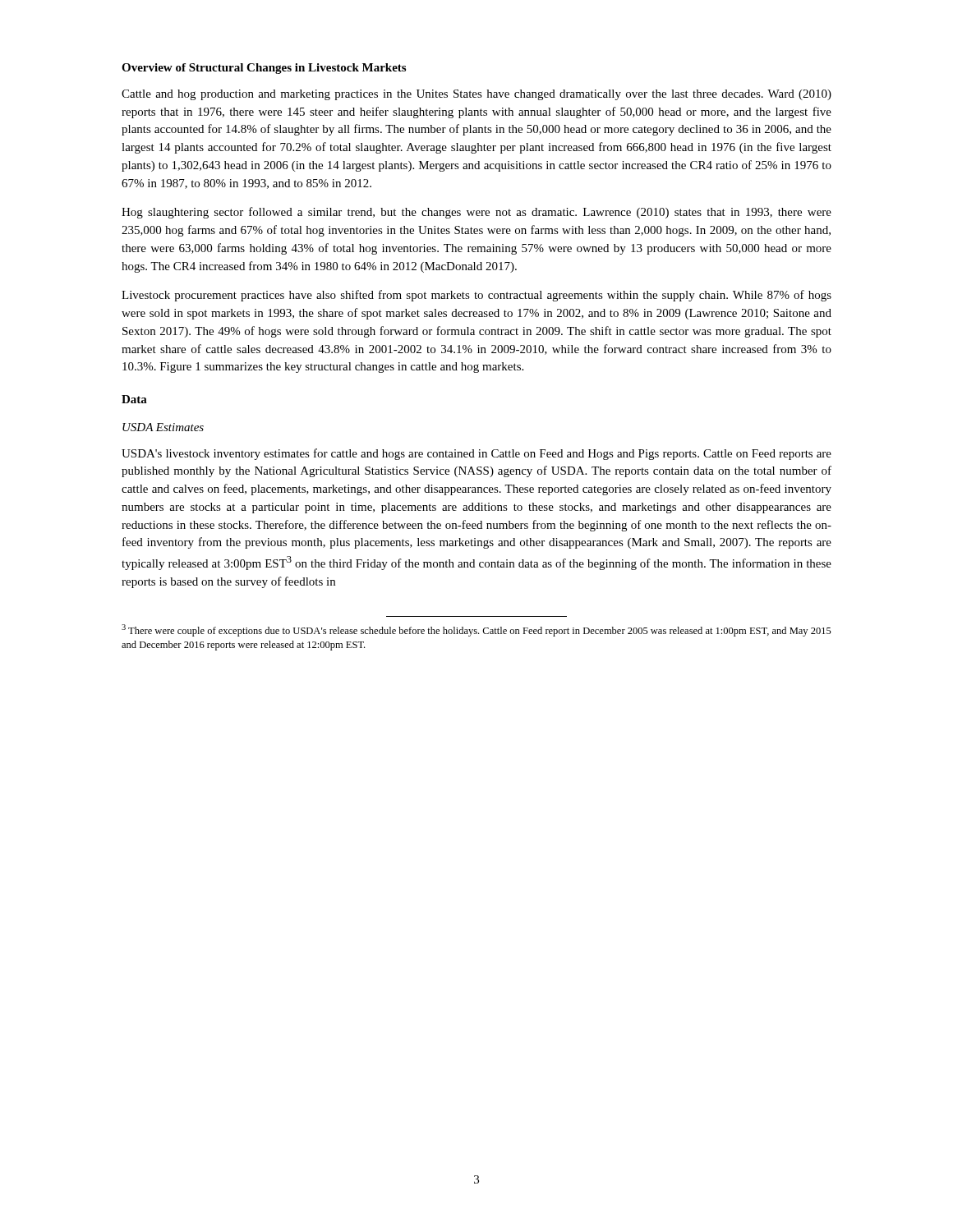Where is the passage that starts "3 There were couple"?

476,636
